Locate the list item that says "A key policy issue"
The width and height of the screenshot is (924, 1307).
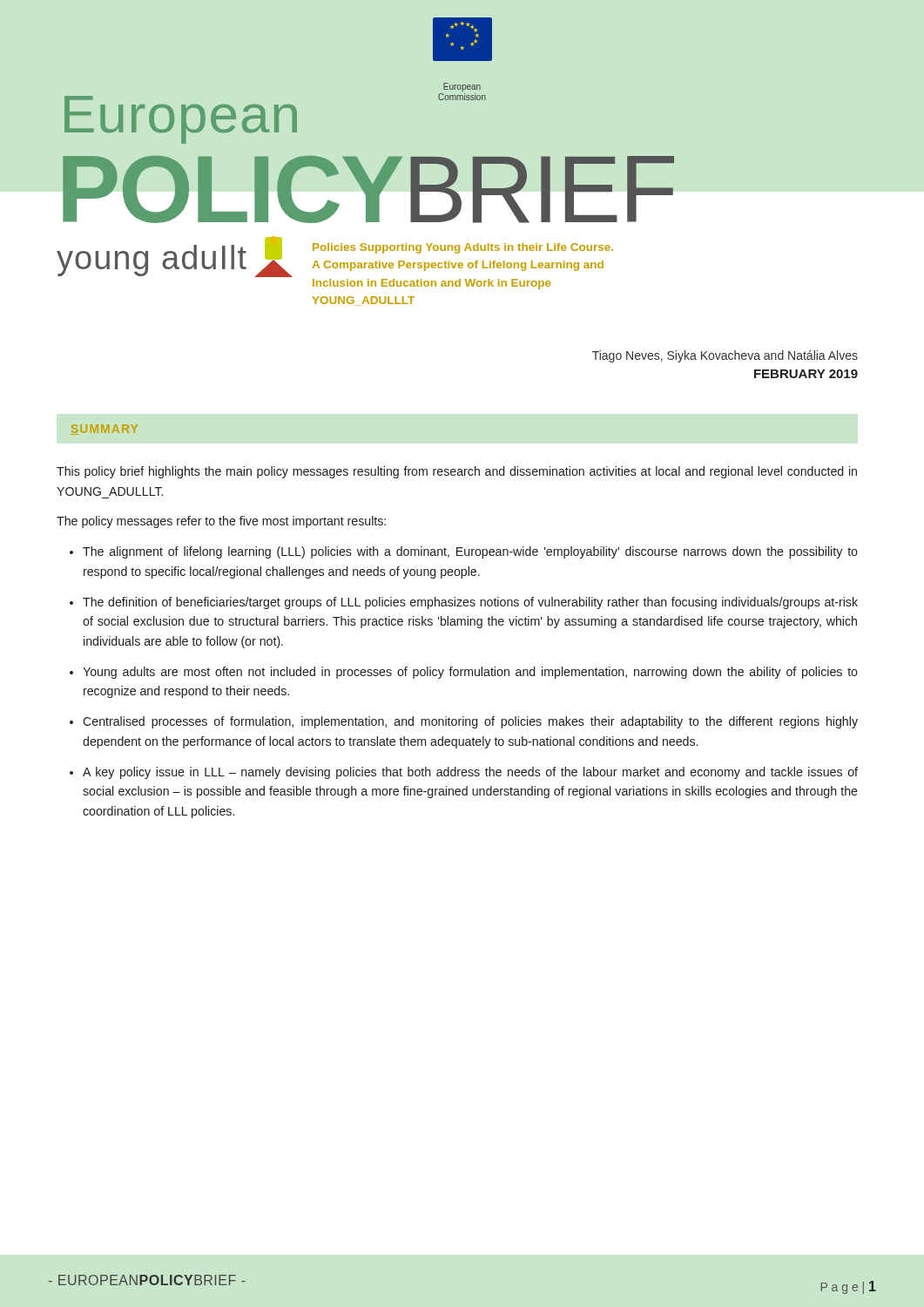470,791
